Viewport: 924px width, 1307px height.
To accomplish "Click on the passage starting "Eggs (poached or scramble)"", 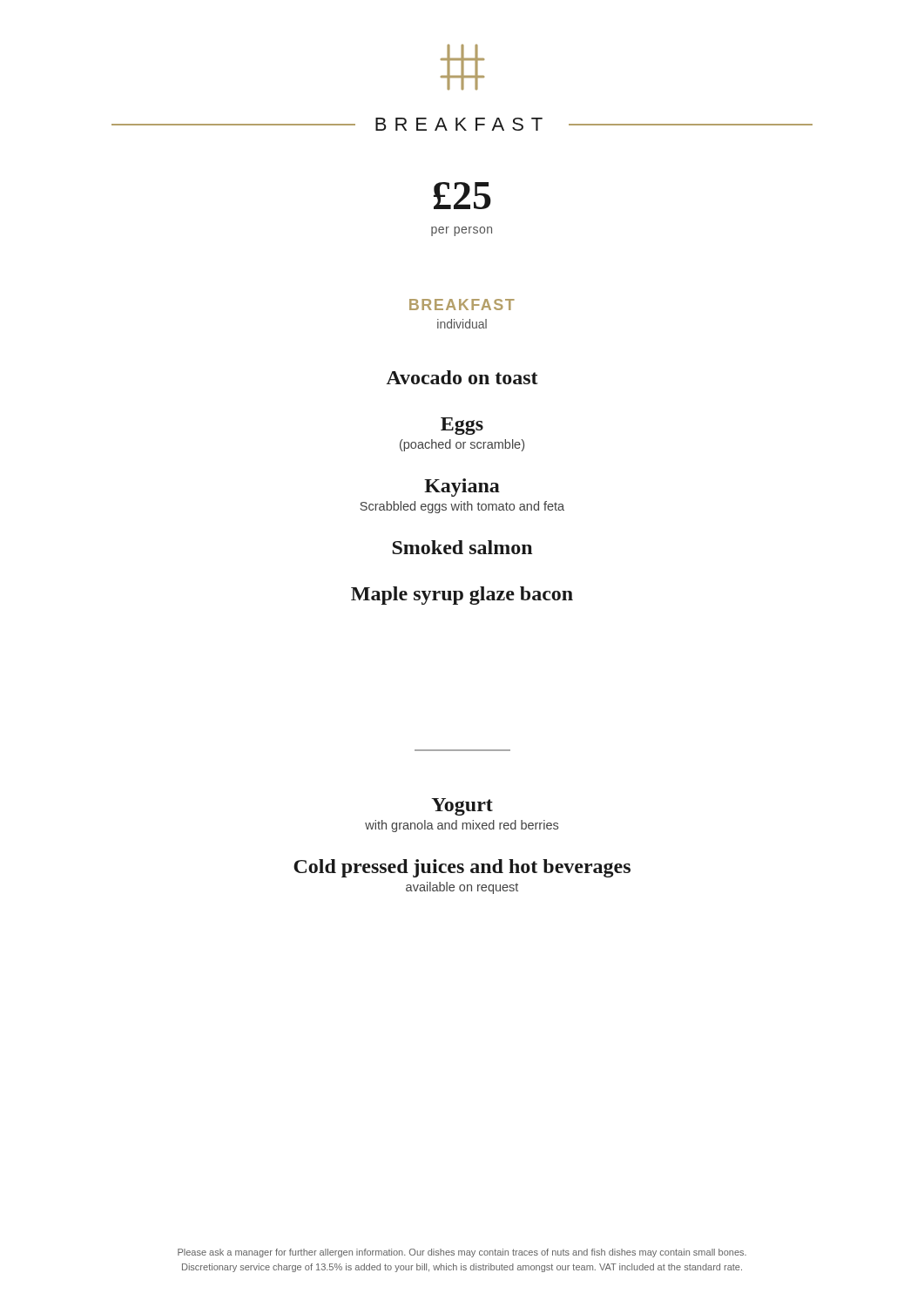I will click(462, 432).
